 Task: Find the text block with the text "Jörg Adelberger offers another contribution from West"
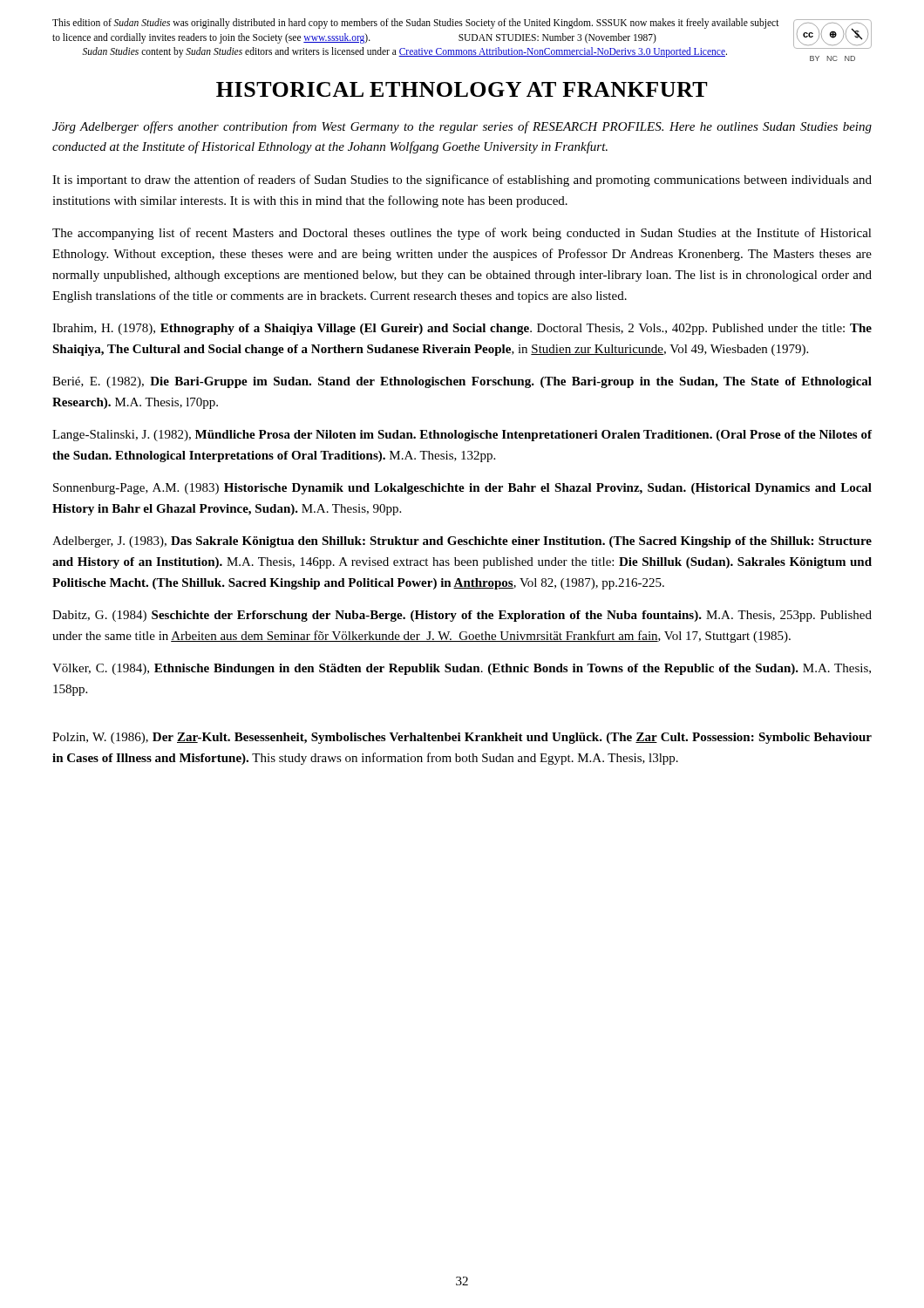click(x=462, y=136)
